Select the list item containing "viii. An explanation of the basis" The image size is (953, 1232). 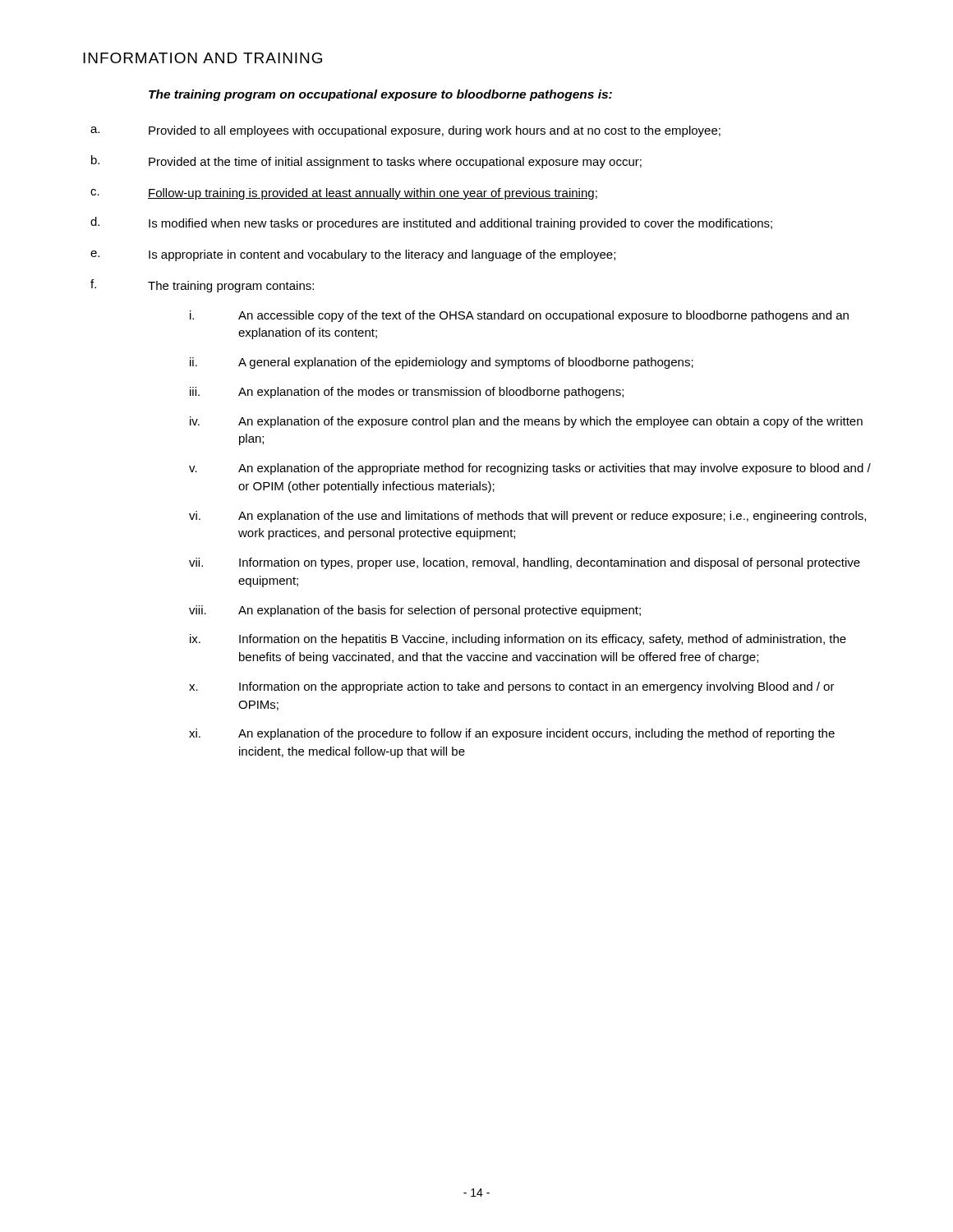[530, 610]
